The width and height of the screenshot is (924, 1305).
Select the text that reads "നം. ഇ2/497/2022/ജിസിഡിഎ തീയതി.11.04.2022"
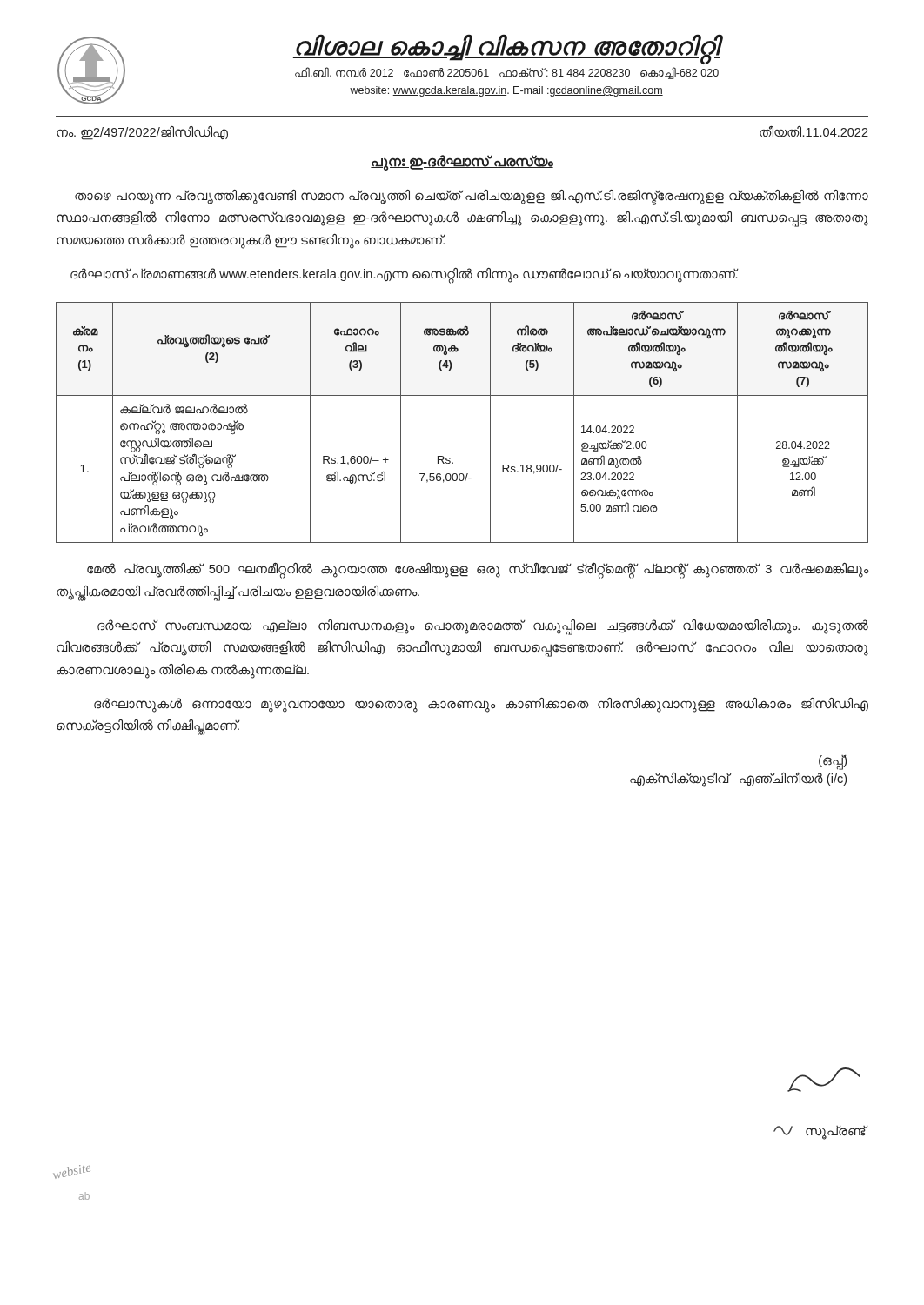(137, 133)
